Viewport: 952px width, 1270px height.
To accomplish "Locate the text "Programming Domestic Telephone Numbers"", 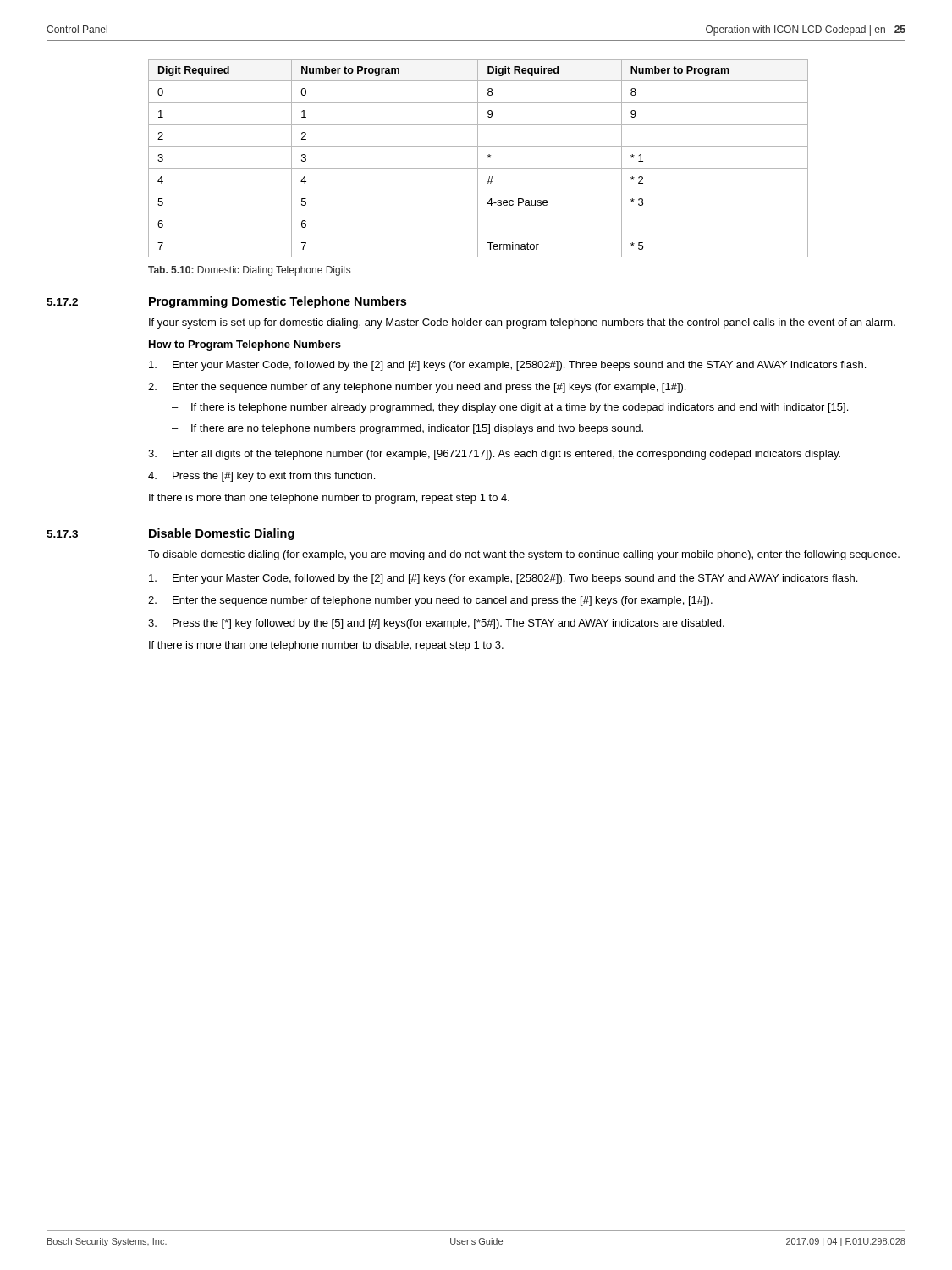I will point(278,301).
